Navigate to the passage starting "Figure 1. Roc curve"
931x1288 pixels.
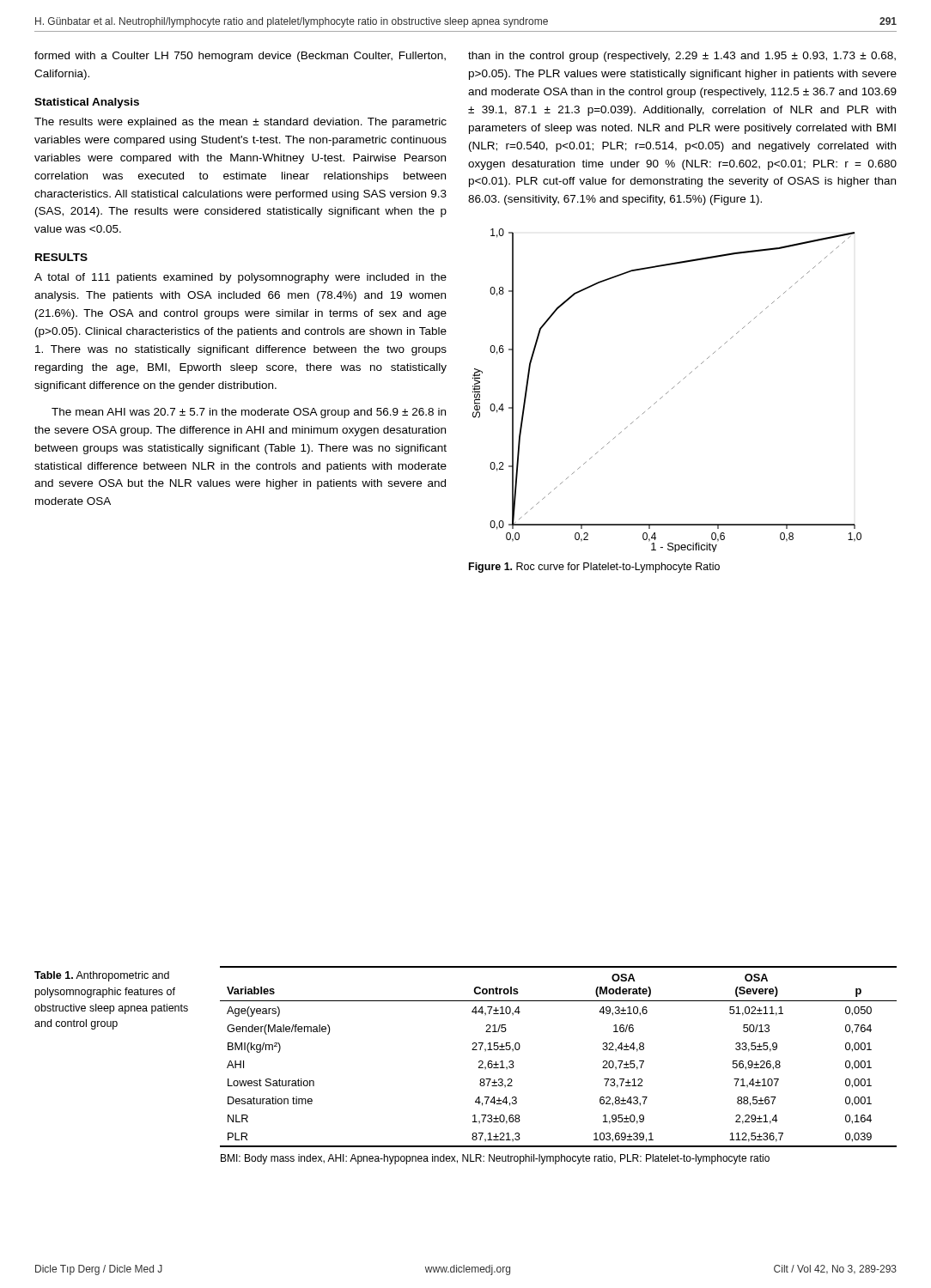pyautogui.click(x=594, y=567)
